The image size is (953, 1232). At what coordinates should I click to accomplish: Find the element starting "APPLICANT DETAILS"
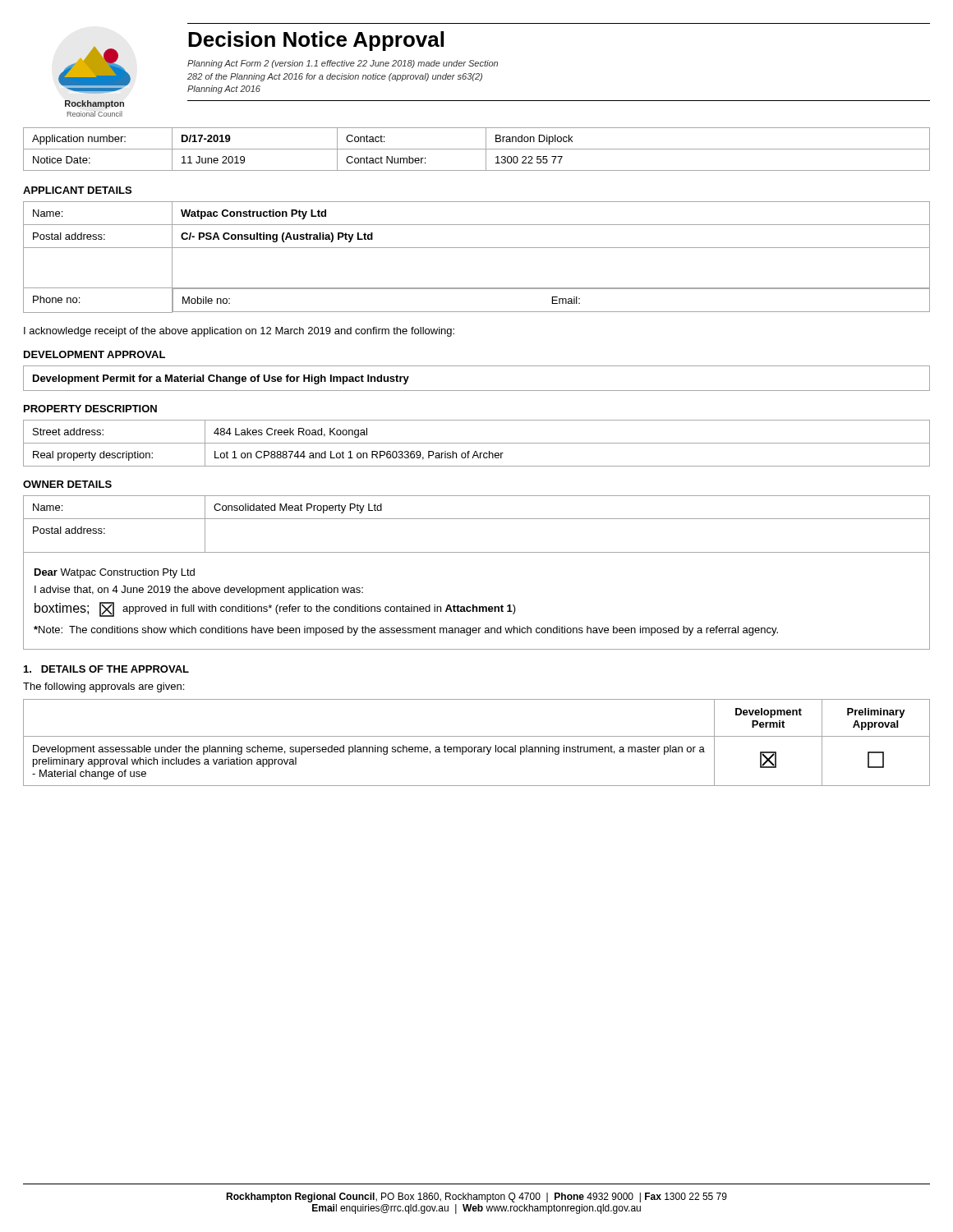tap(476, 190)
